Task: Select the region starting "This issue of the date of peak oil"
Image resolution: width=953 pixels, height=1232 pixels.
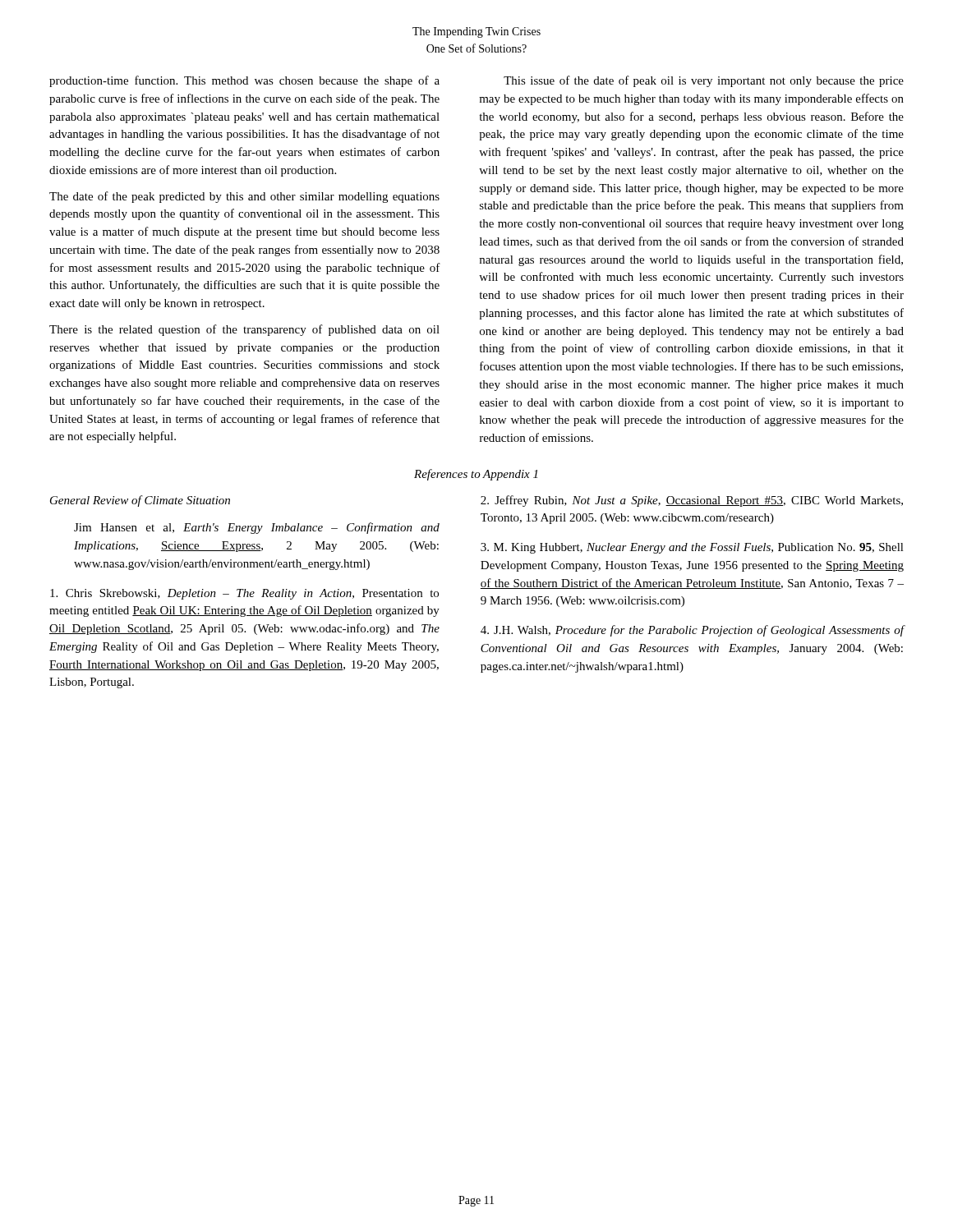Action: (x=691, y=260)
